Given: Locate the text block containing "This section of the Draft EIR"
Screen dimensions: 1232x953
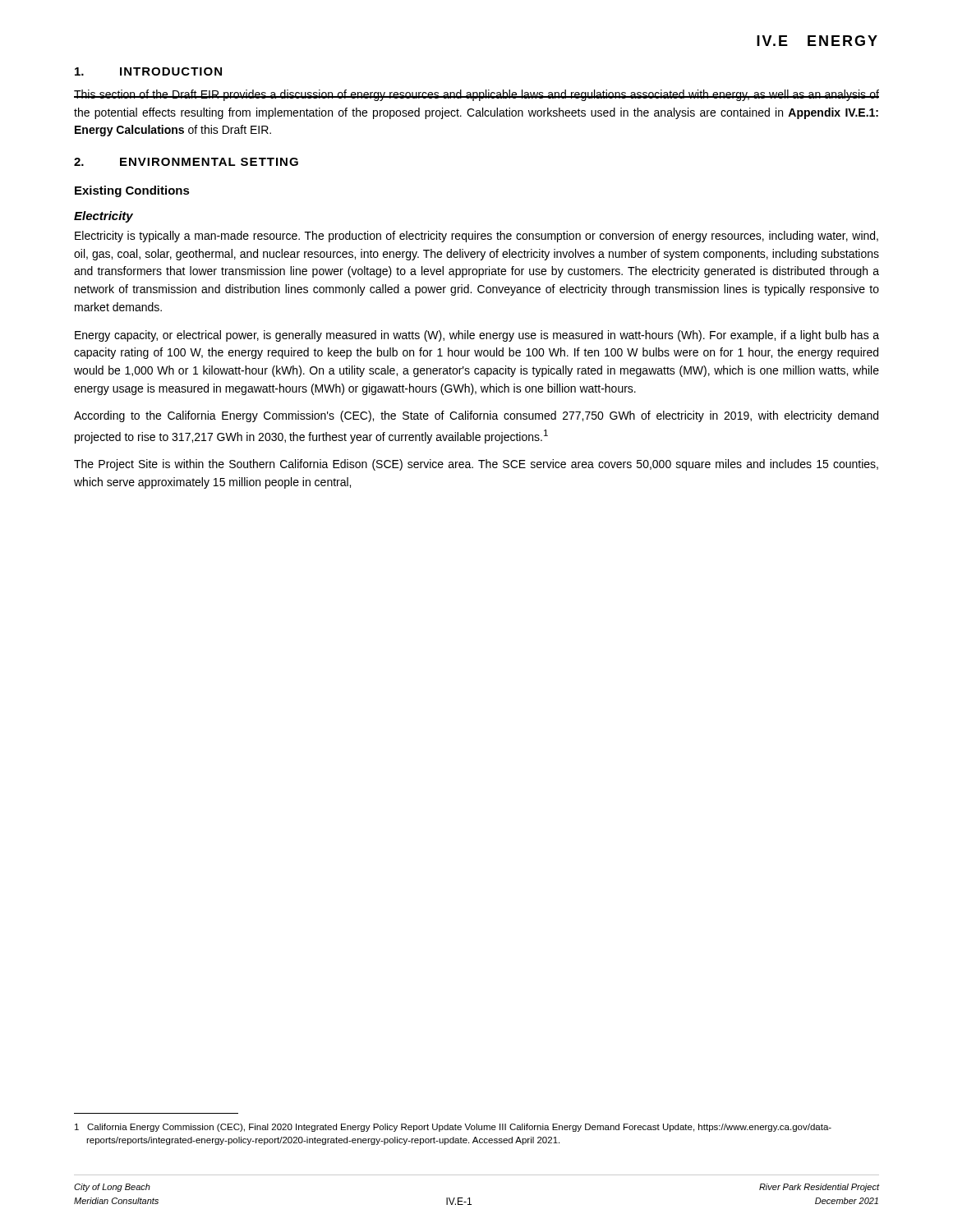Looking at the screenshot, I should coord(476,113).
